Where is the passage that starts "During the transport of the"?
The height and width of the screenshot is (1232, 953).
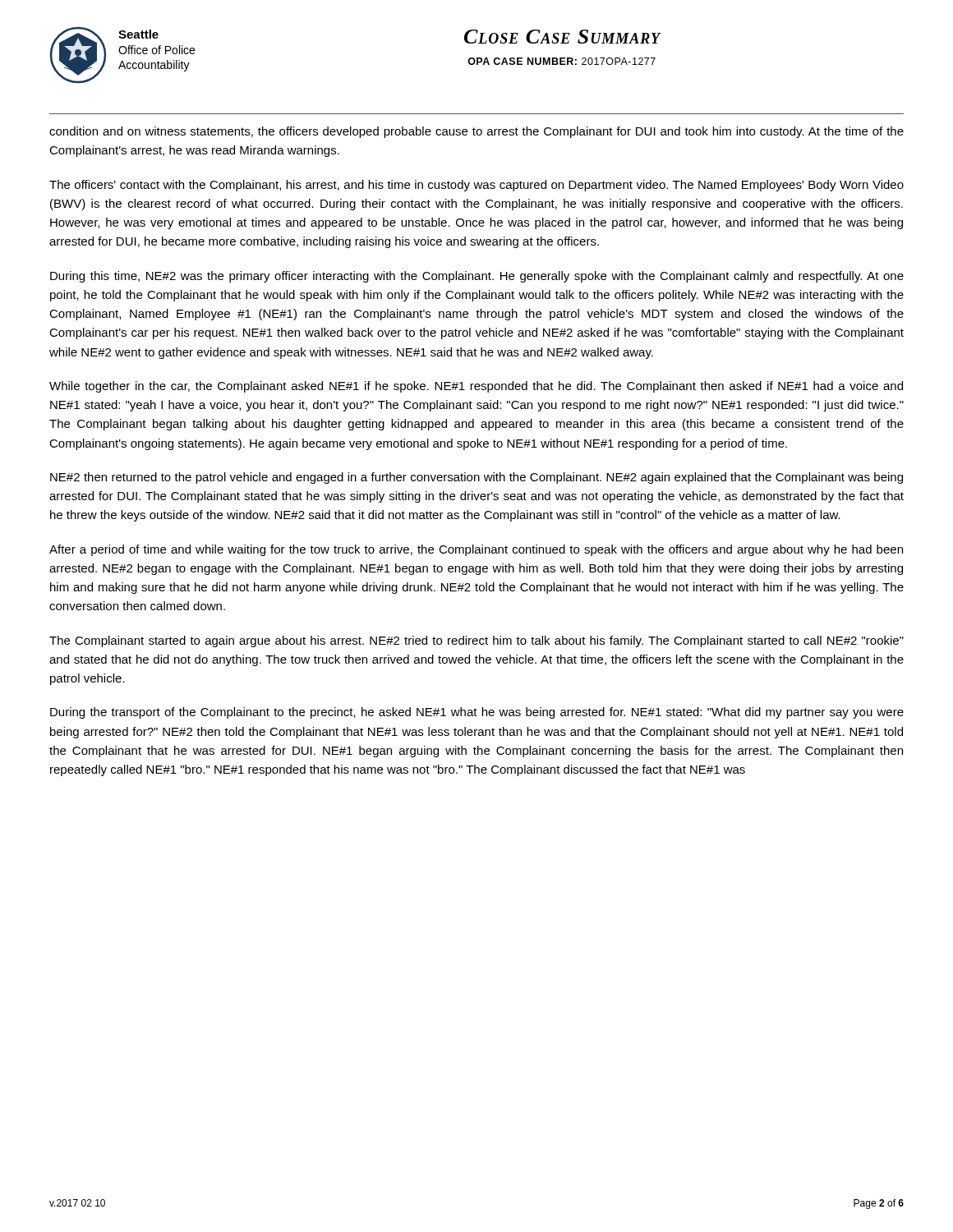pyautogui.click(x=476, y=741)
